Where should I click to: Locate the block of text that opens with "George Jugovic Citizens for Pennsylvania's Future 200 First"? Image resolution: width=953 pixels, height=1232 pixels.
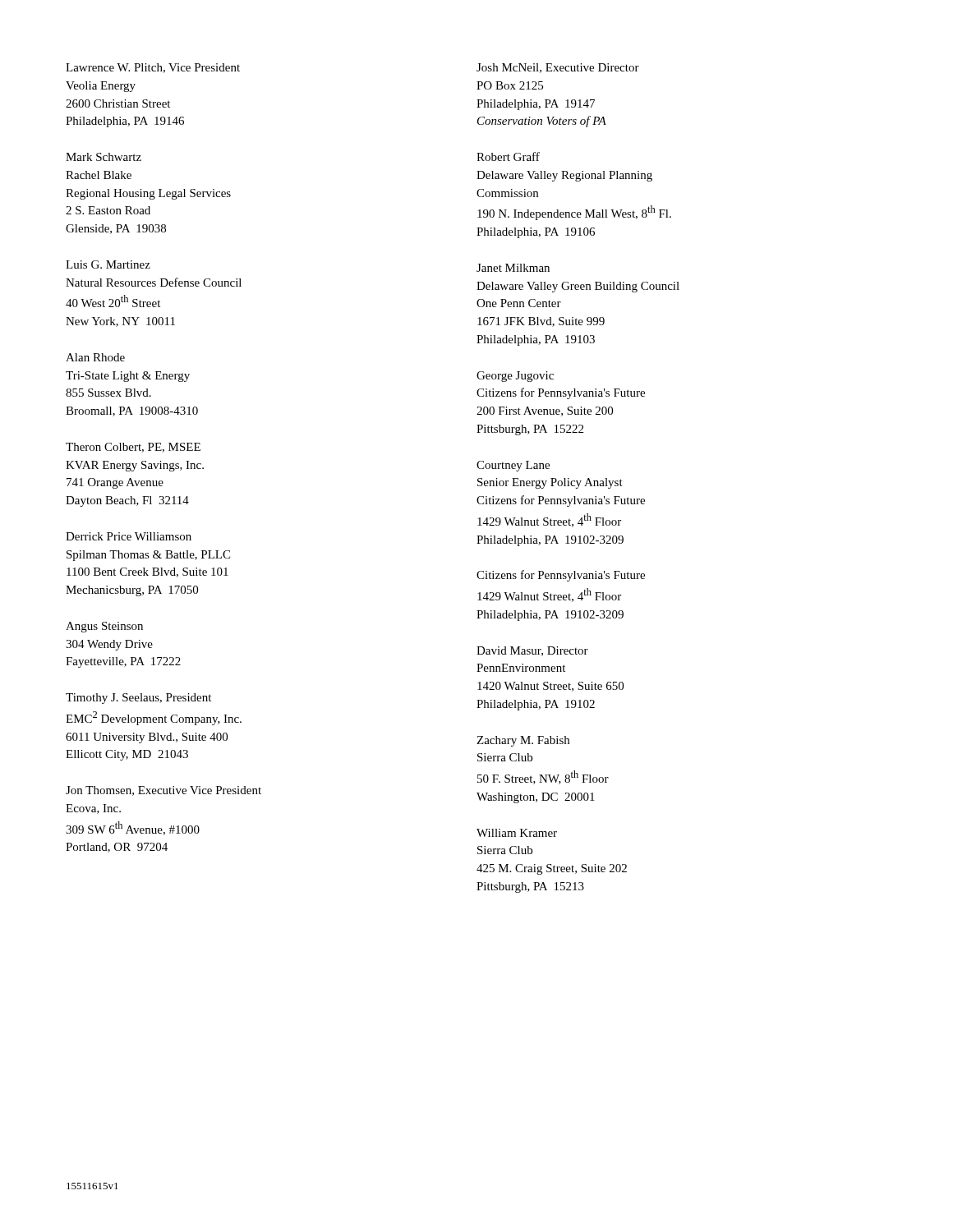click(x=515, y=377)
